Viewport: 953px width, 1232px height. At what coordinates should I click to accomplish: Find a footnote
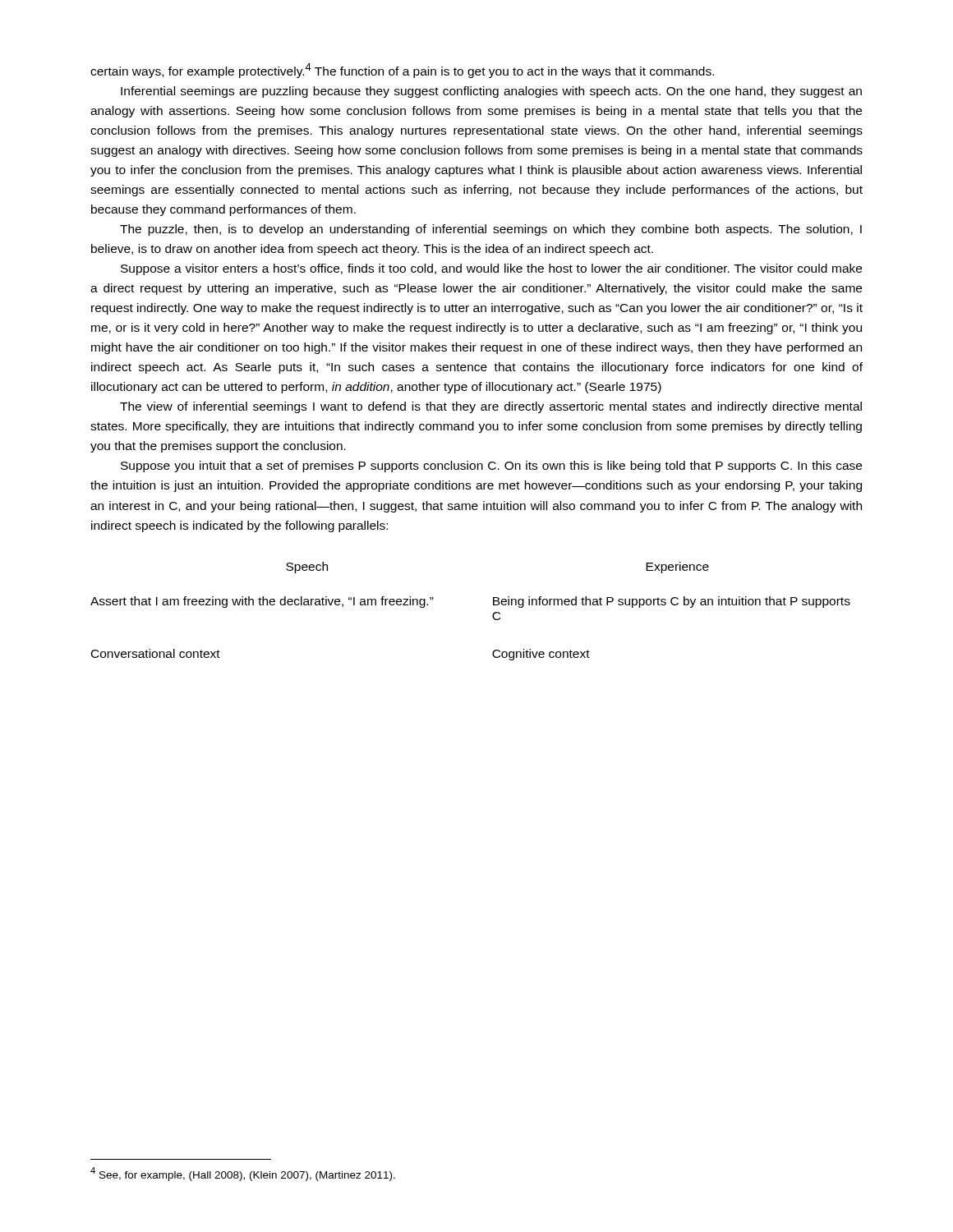point(243,1173)
